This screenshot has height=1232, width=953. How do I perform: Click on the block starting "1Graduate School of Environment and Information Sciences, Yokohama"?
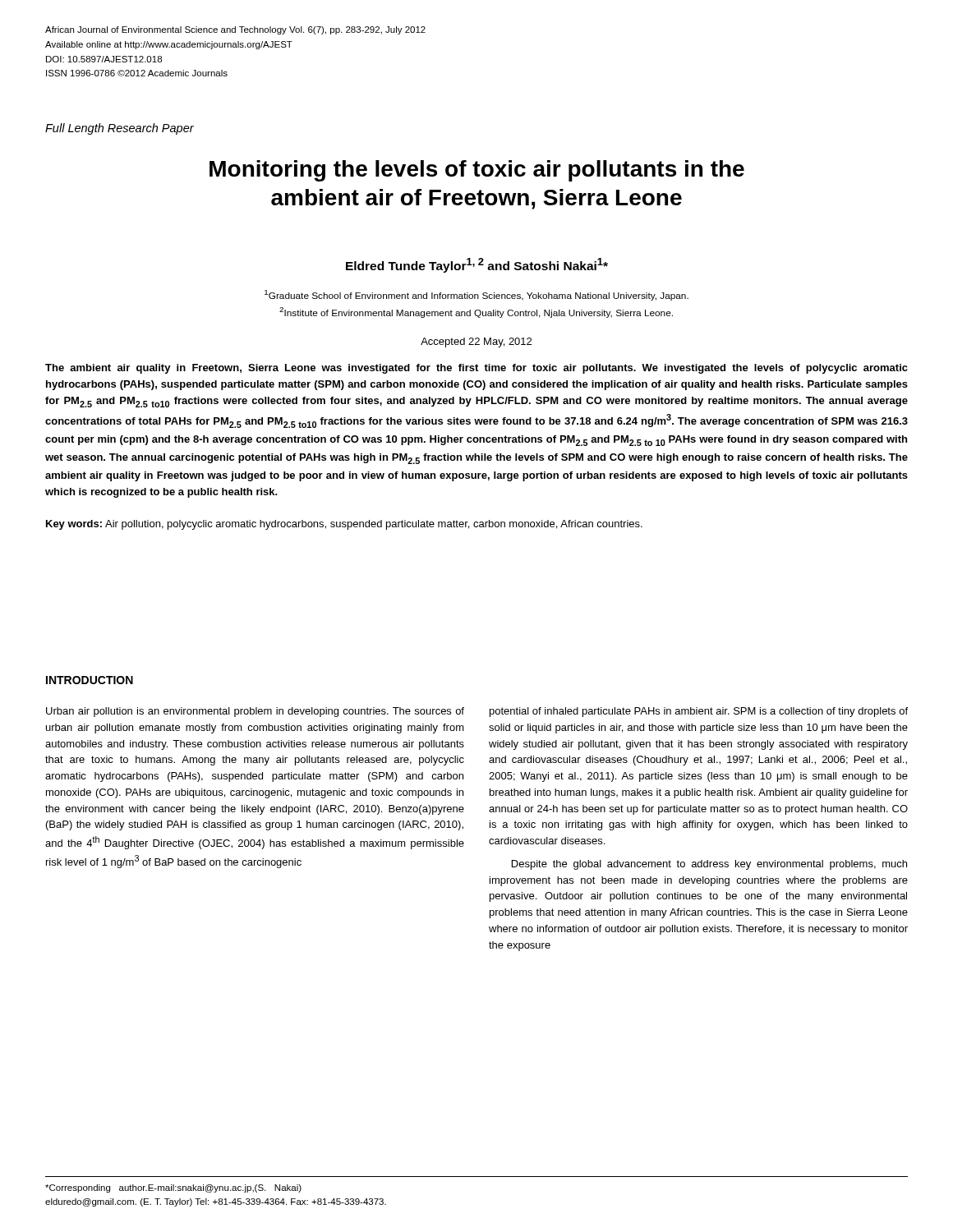pos(476,303)
